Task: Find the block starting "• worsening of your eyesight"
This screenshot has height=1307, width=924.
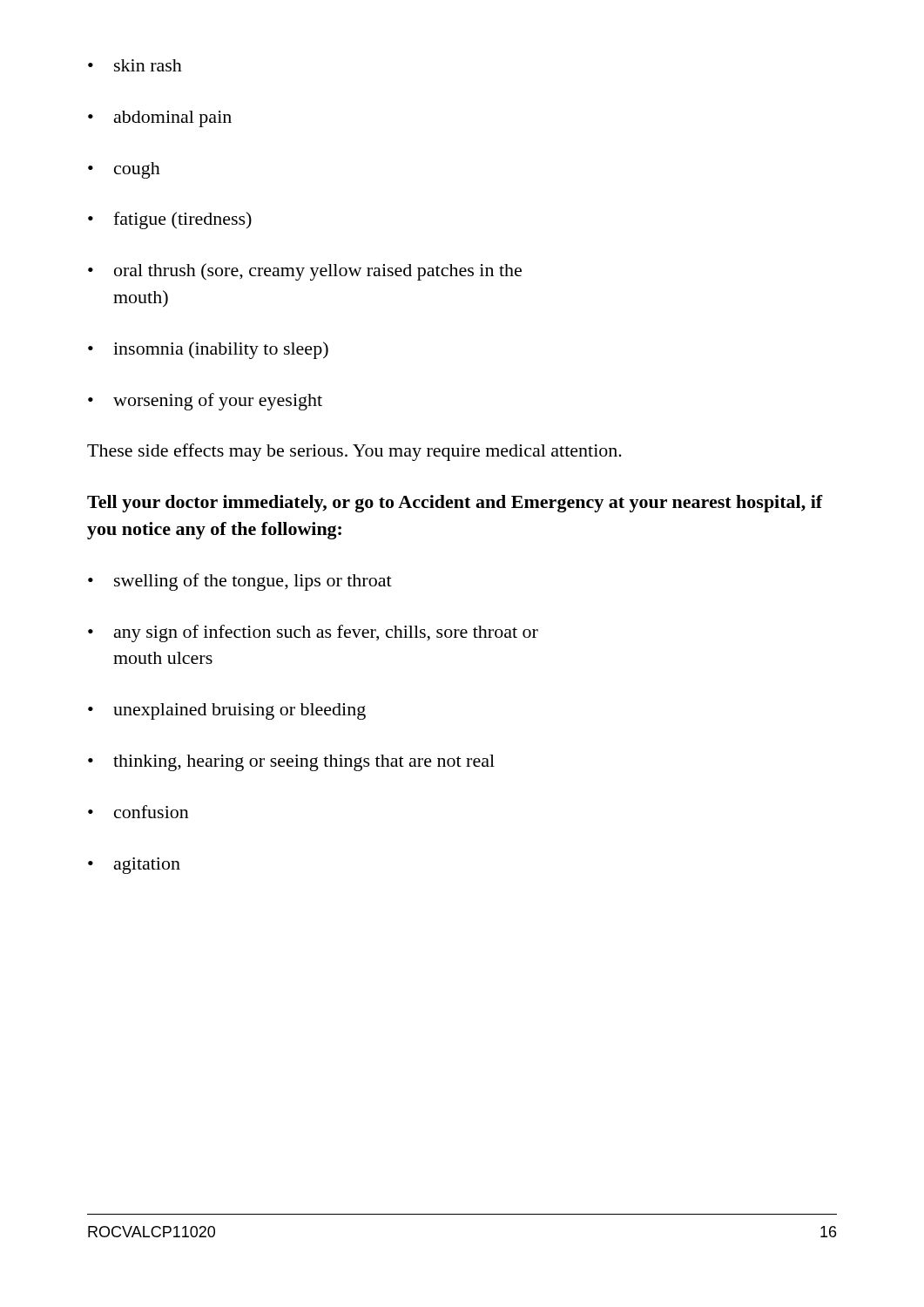Action: [205, 400]
